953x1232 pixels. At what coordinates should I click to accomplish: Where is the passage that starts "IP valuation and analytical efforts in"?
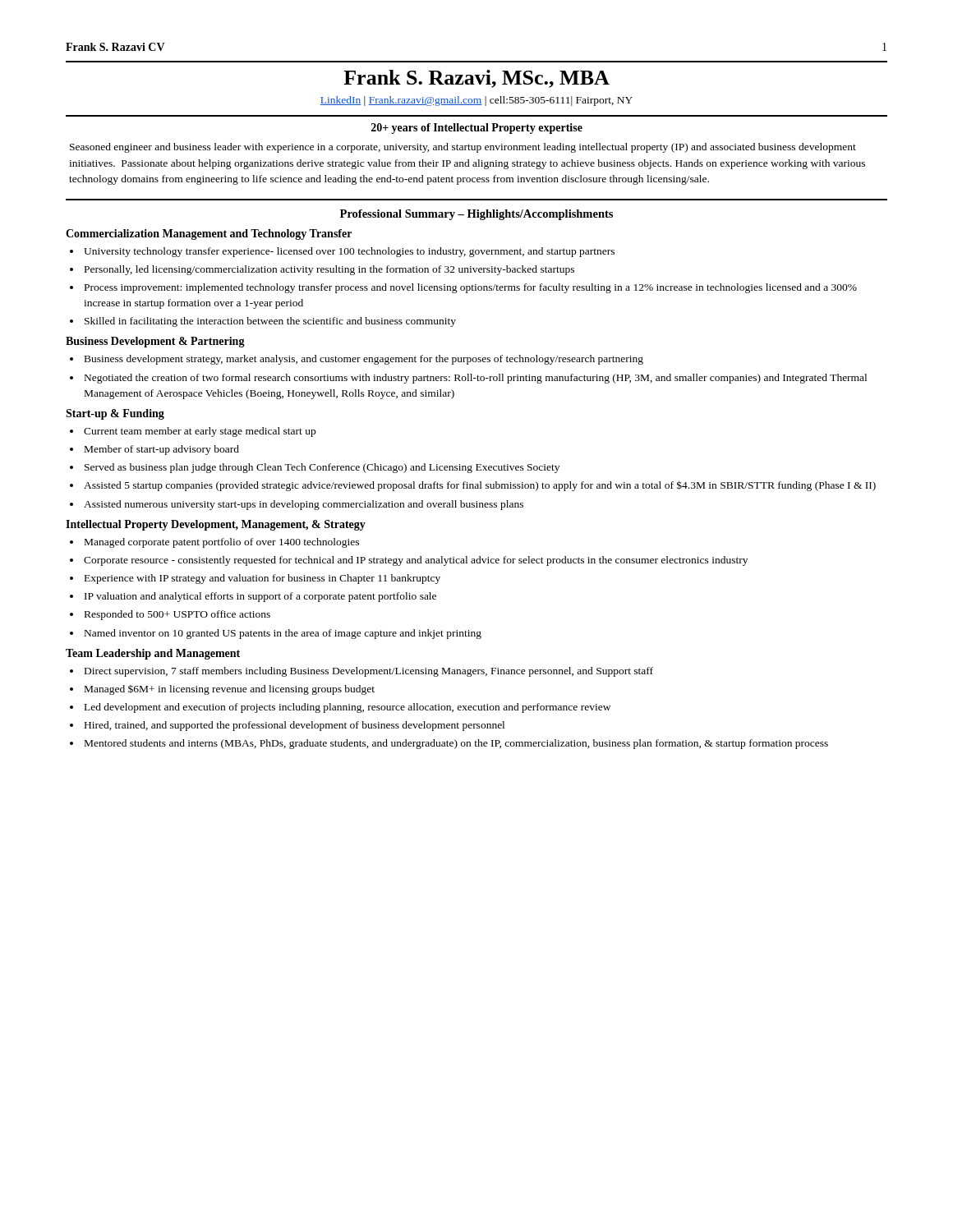pyautogui.click(x=260, y=596)
